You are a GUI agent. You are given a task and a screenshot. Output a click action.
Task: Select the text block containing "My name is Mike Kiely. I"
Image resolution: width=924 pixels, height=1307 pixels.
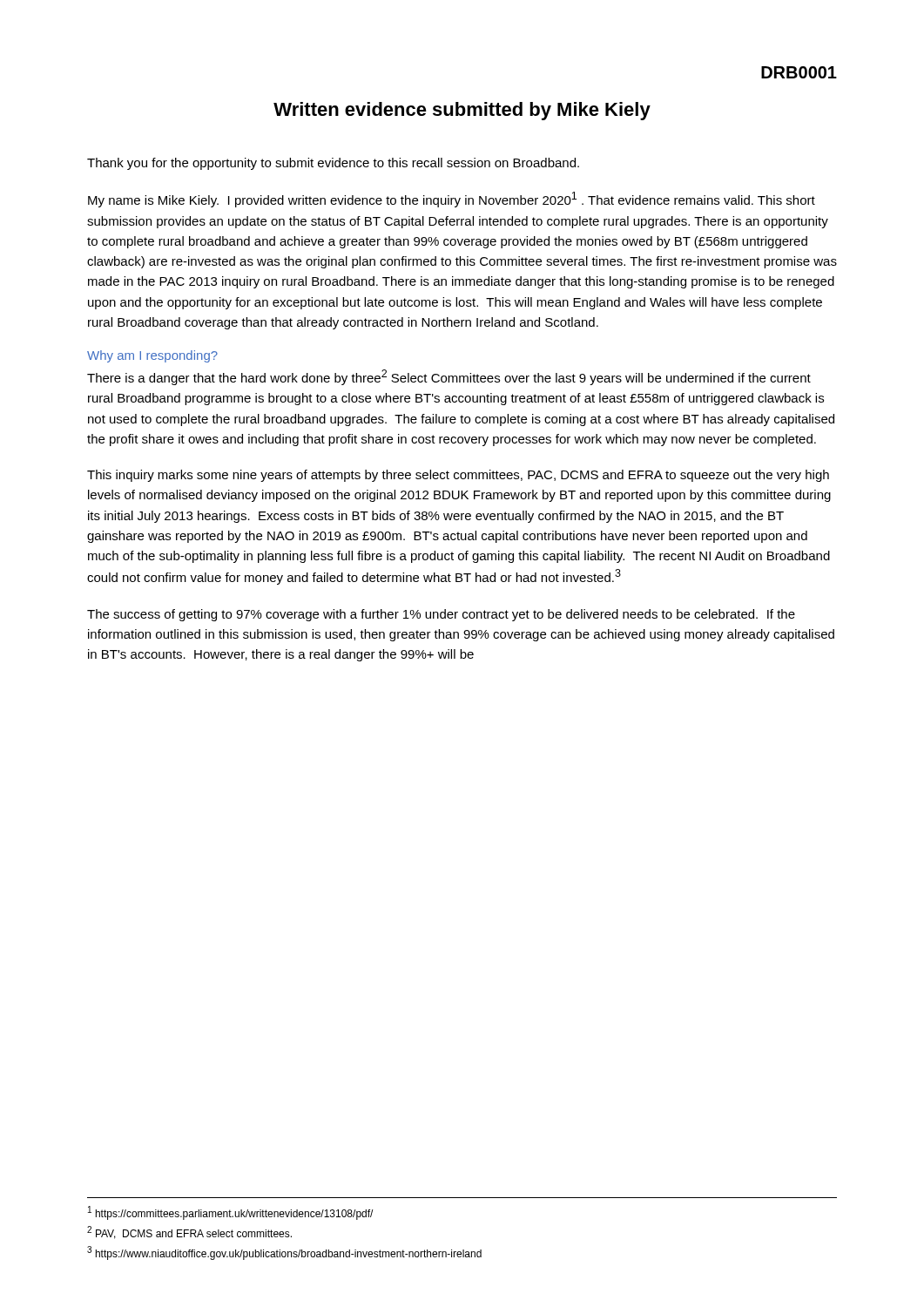click(x=462, y=260)
